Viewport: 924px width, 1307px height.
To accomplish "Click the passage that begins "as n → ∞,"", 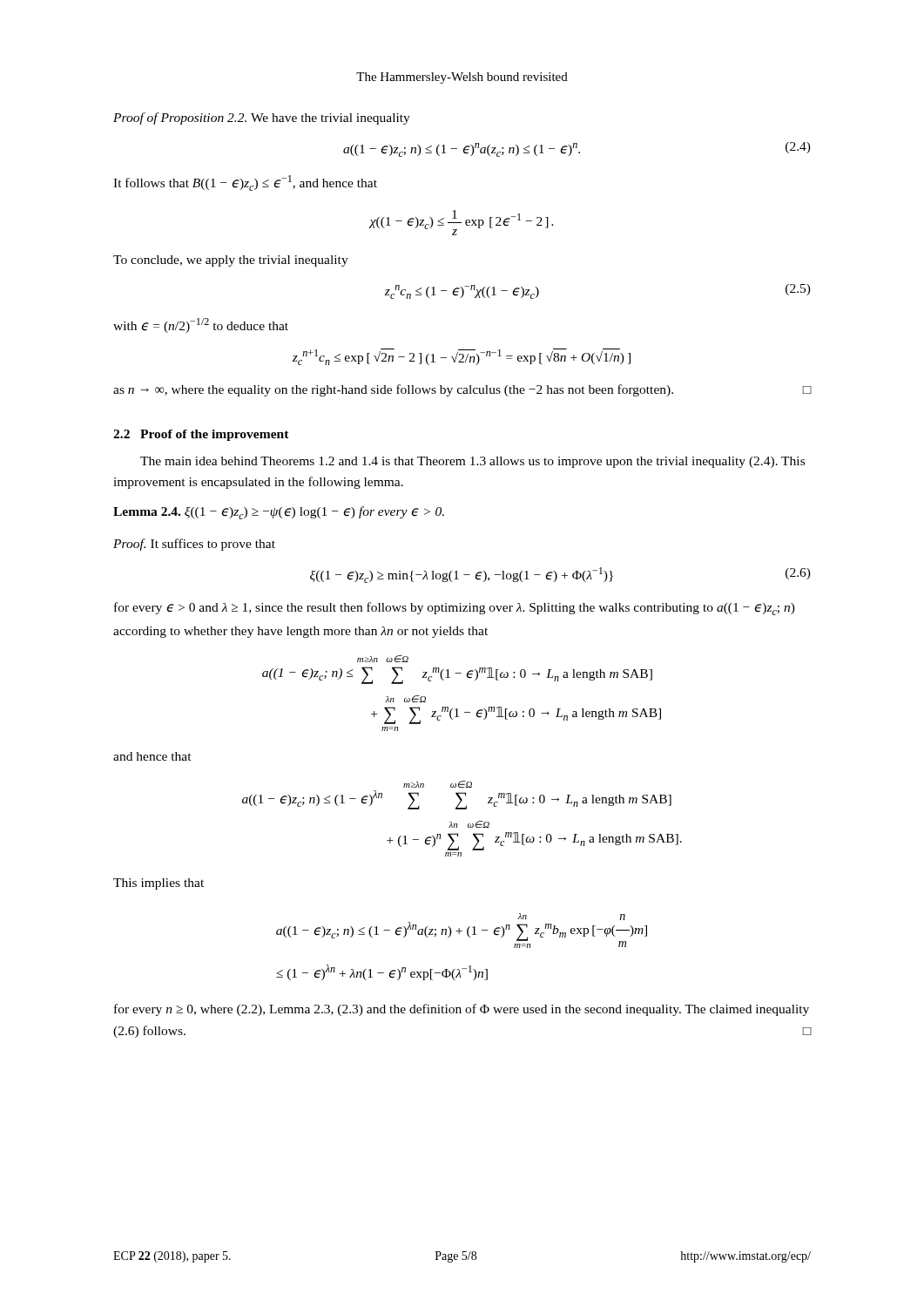I will [x=462, y=389].
